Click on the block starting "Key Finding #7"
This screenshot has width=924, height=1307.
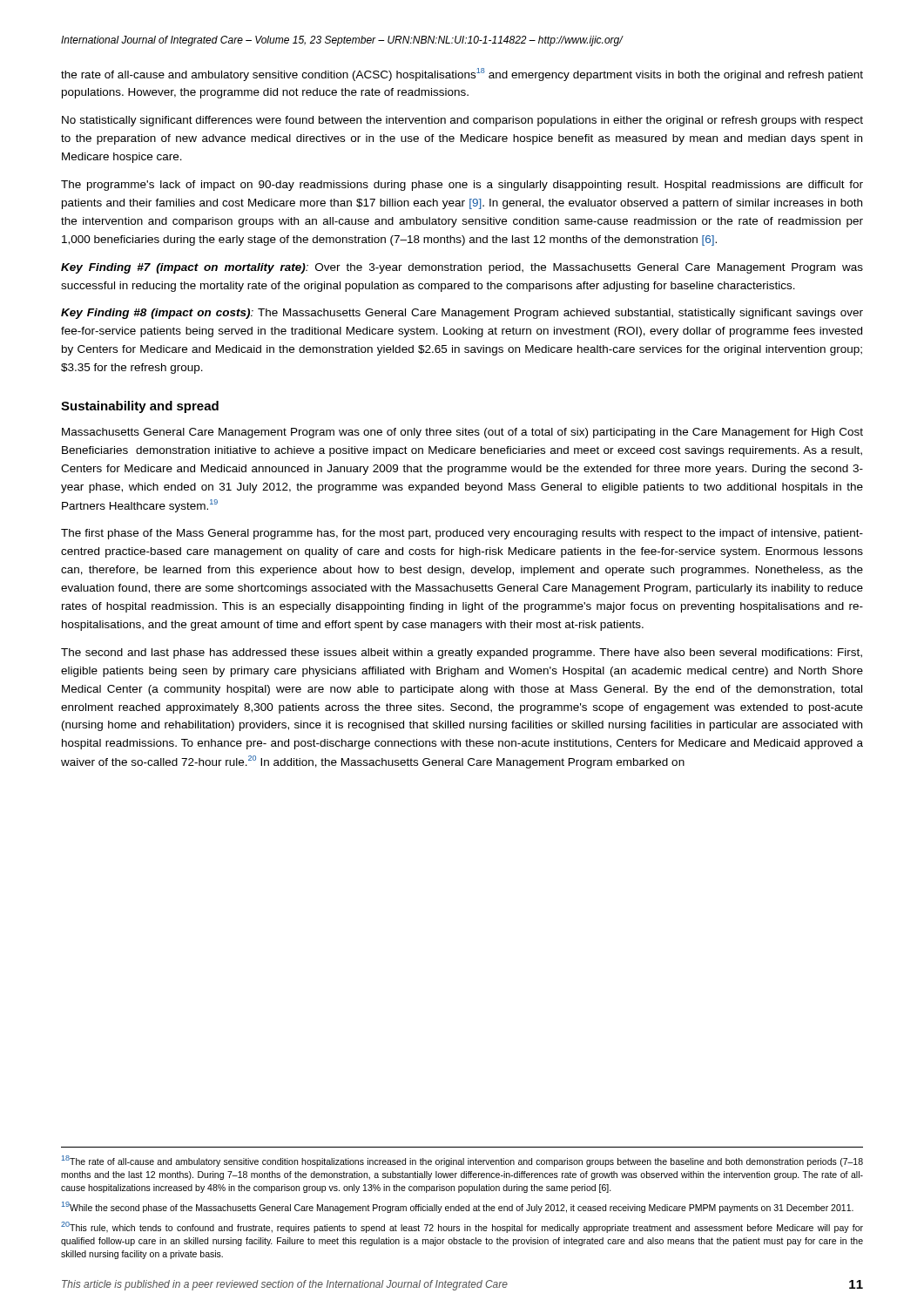(462, 276)
